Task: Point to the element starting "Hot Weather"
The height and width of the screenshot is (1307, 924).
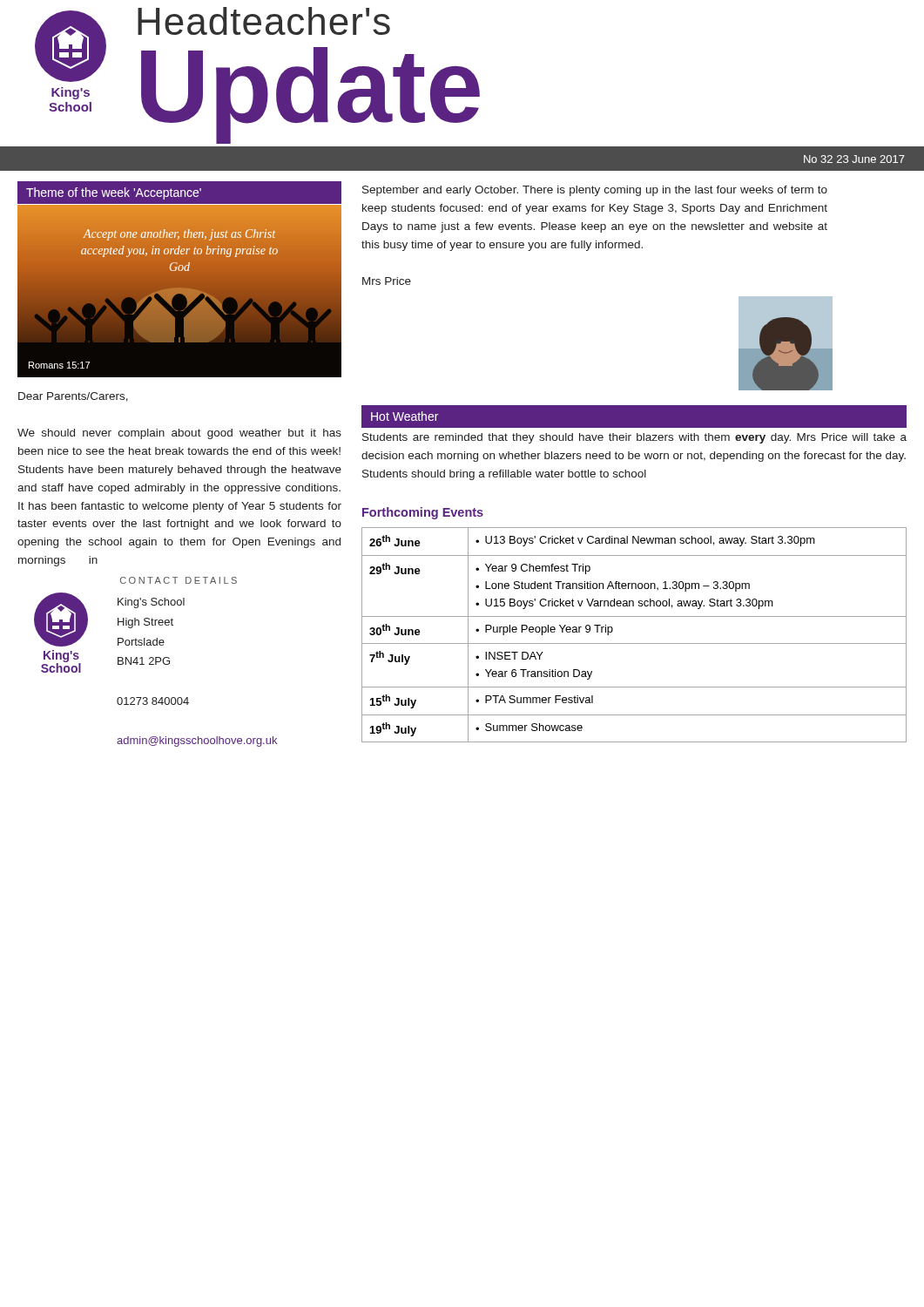Action: click(404, 416)
